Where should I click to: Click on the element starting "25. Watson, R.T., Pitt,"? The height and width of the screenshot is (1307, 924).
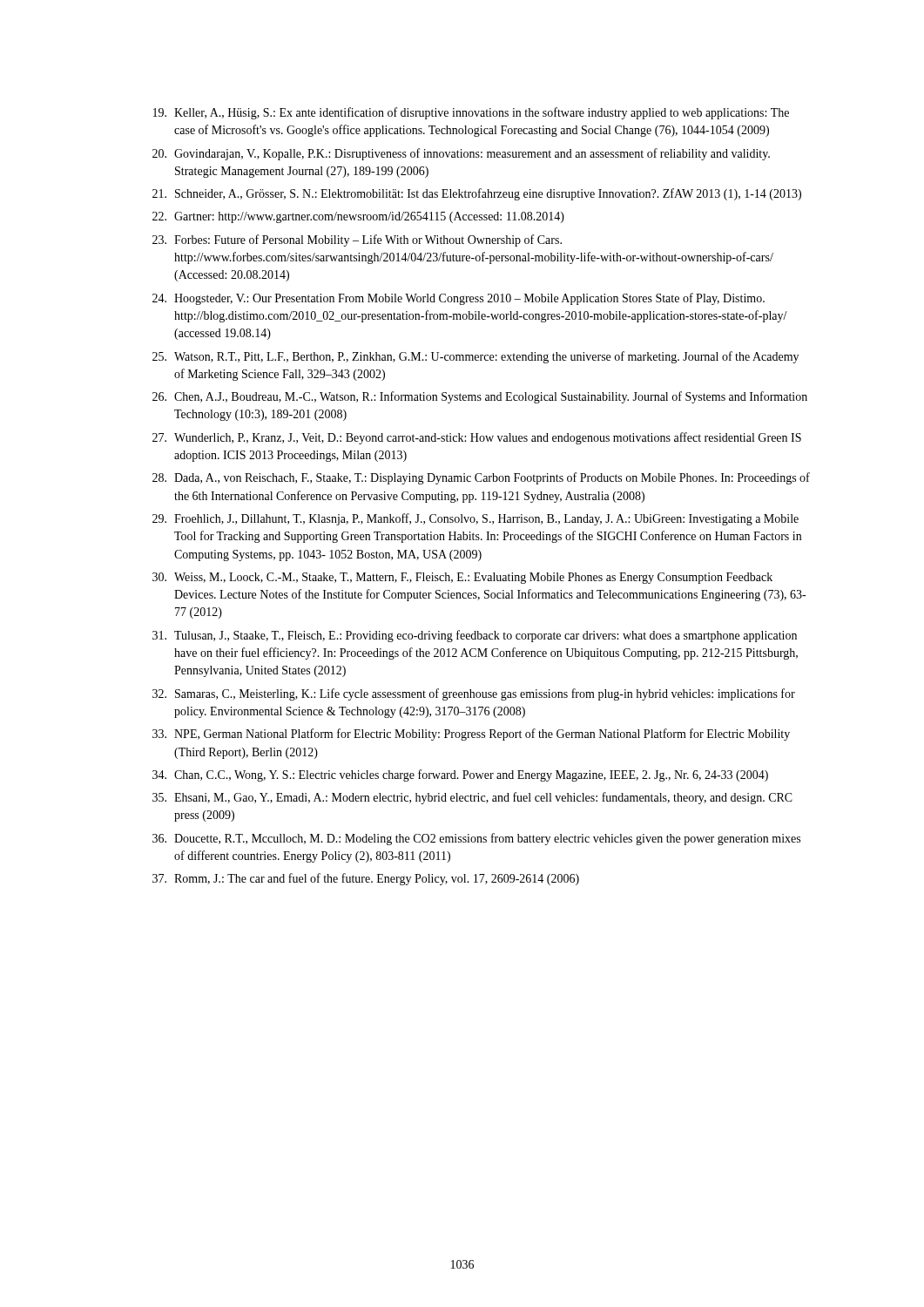(475, 366)
